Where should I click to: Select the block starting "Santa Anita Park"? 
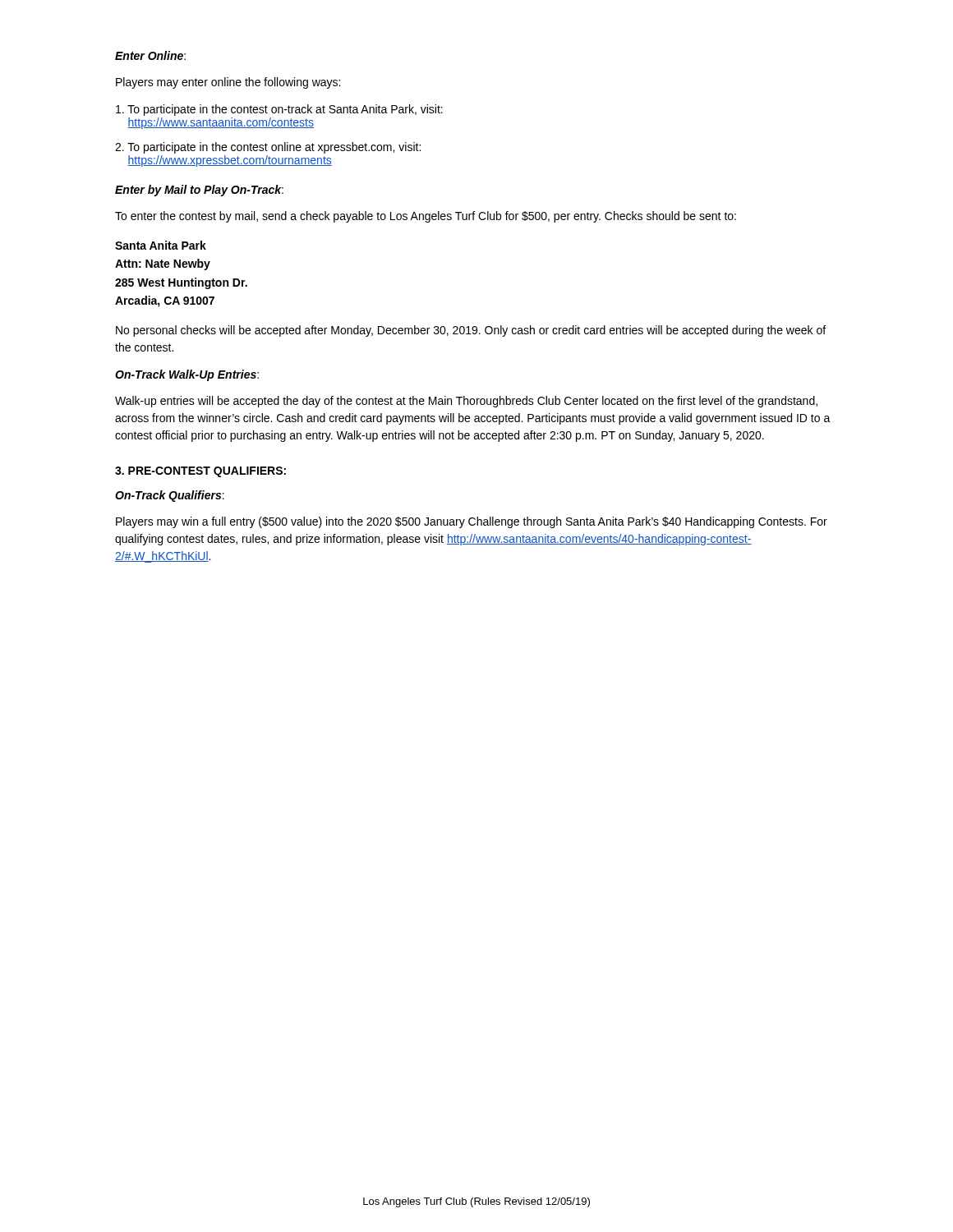coord(181,273)
